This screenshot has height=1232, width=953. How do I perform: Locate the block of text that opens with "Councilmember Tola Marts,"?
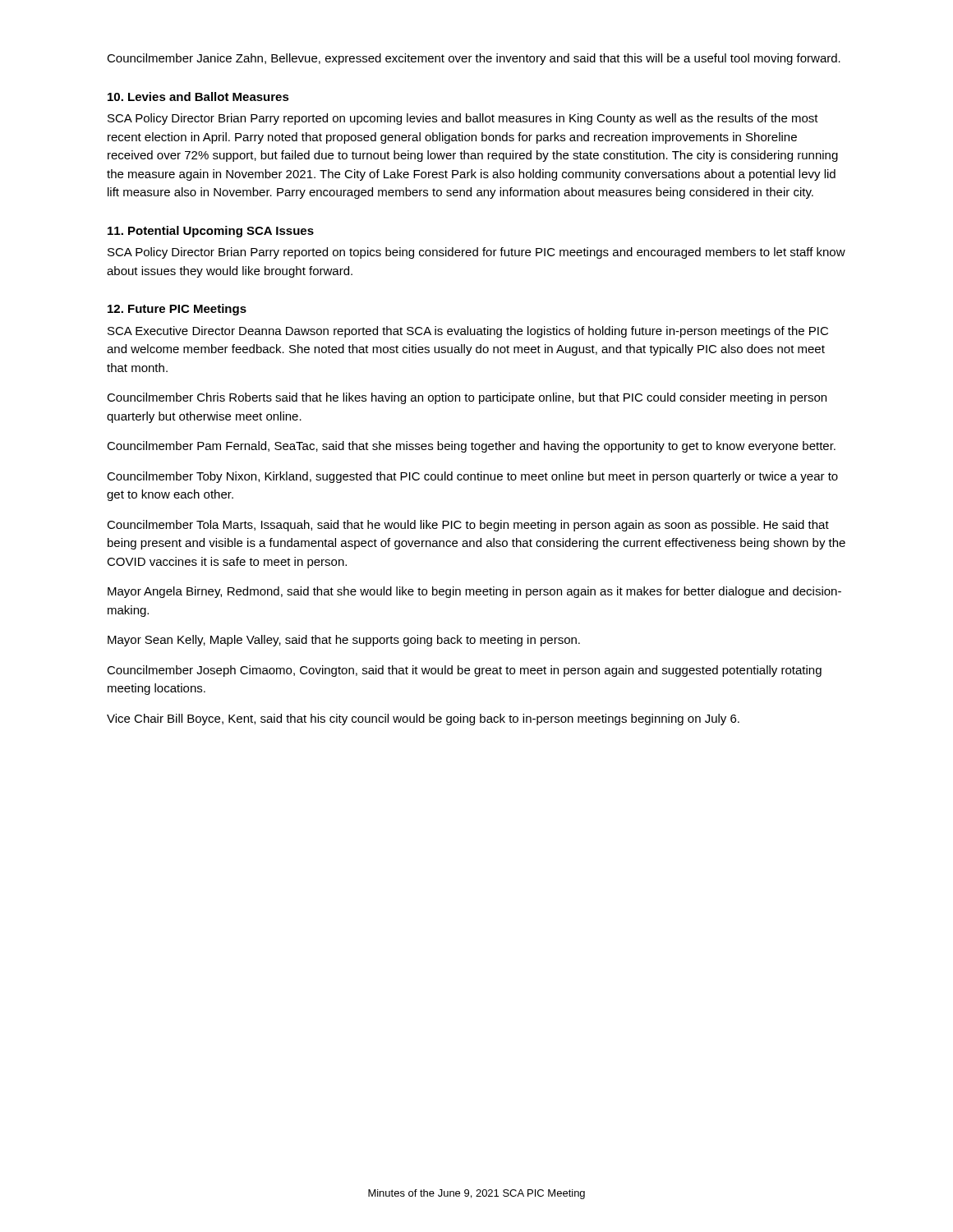click(x=476, y=543)
